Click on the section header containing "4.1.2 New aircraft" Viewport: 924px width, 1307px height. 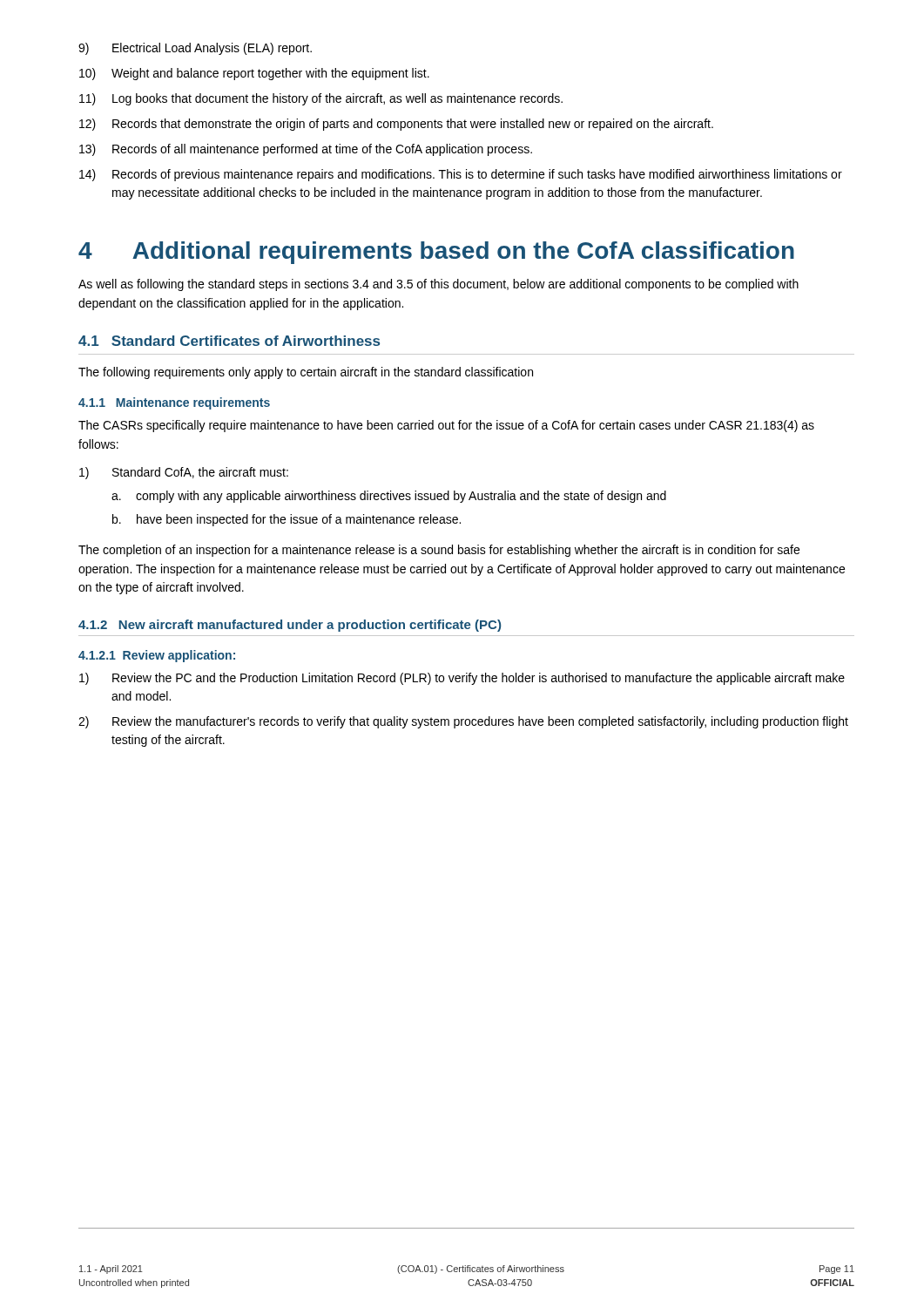466,626
